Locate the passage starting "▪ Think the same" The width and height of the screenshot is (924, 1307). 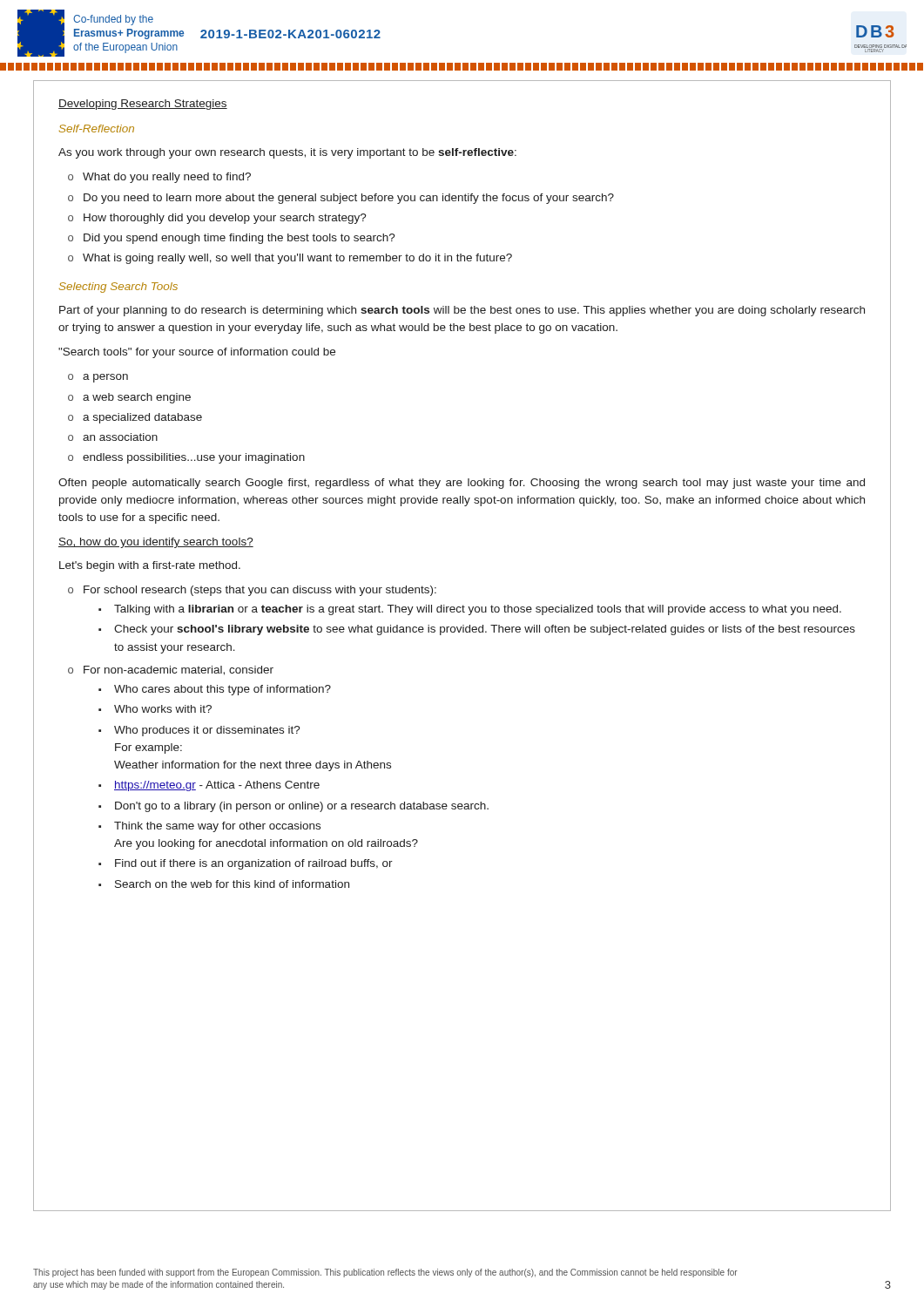209,827
